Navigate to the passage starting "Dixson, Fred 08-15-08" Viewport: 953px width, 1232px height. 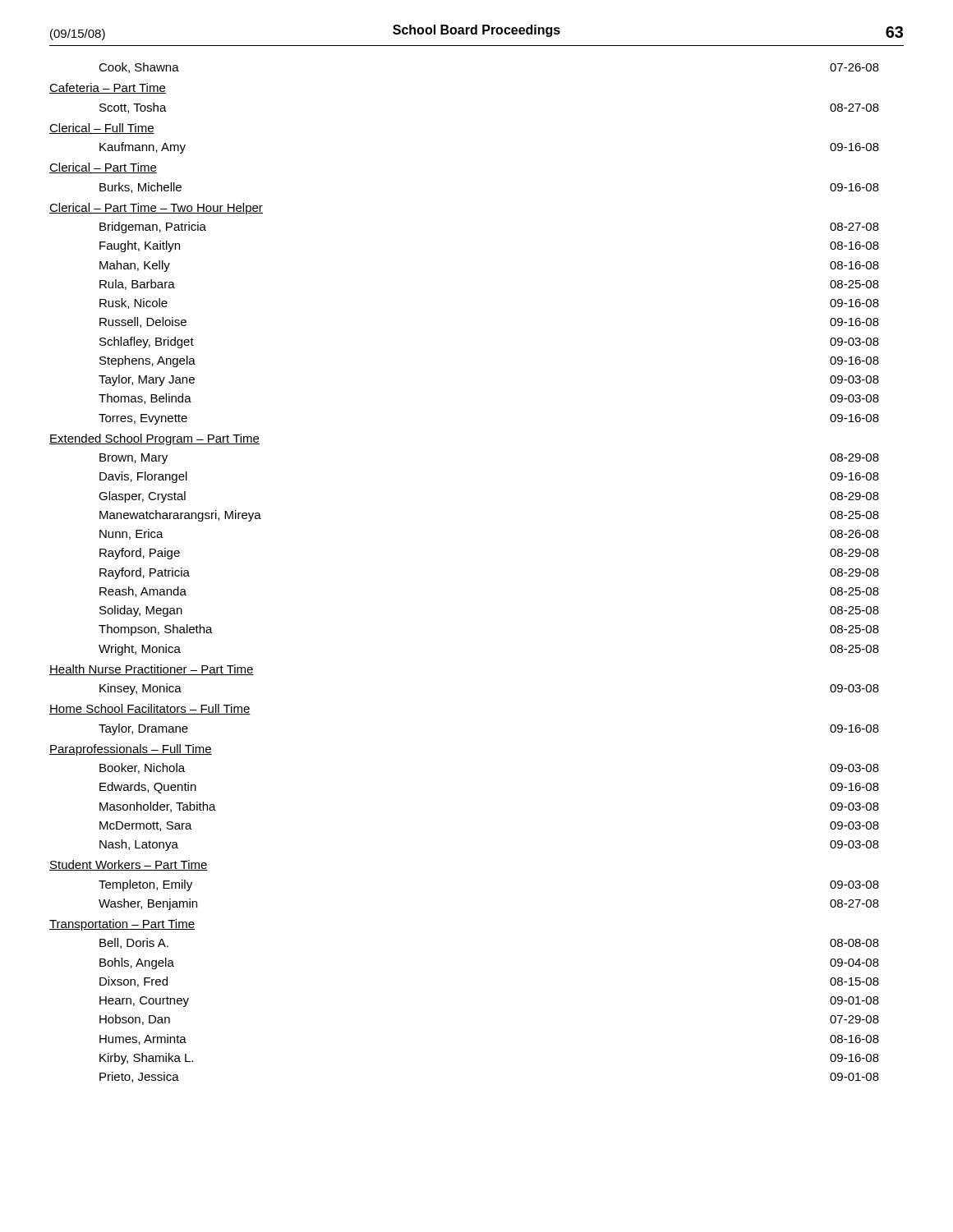131,982
